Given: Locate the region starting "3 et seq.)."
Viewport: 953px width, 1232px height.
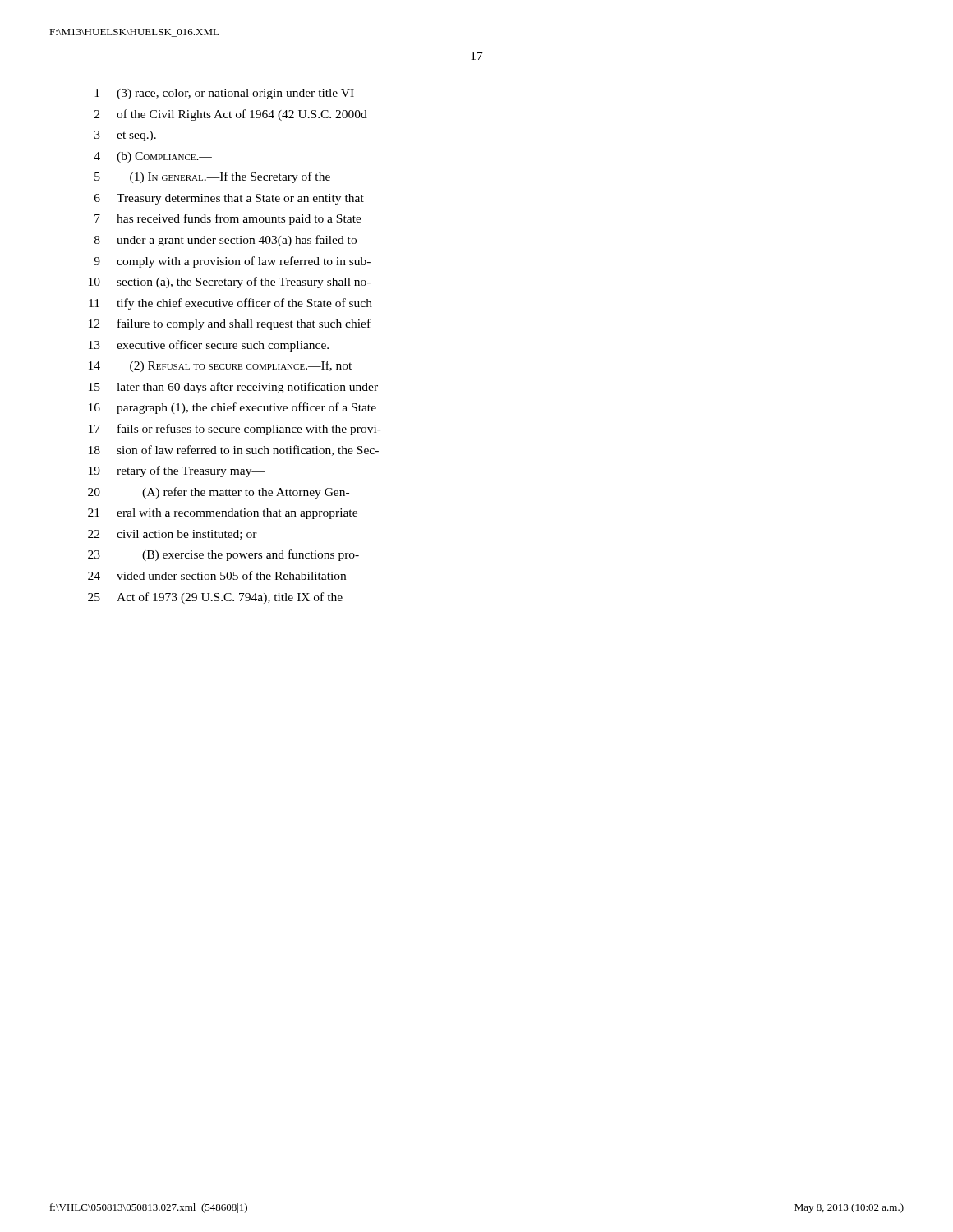Looking at the screenshot, I should pyautogui.click(x=125, y=136).
